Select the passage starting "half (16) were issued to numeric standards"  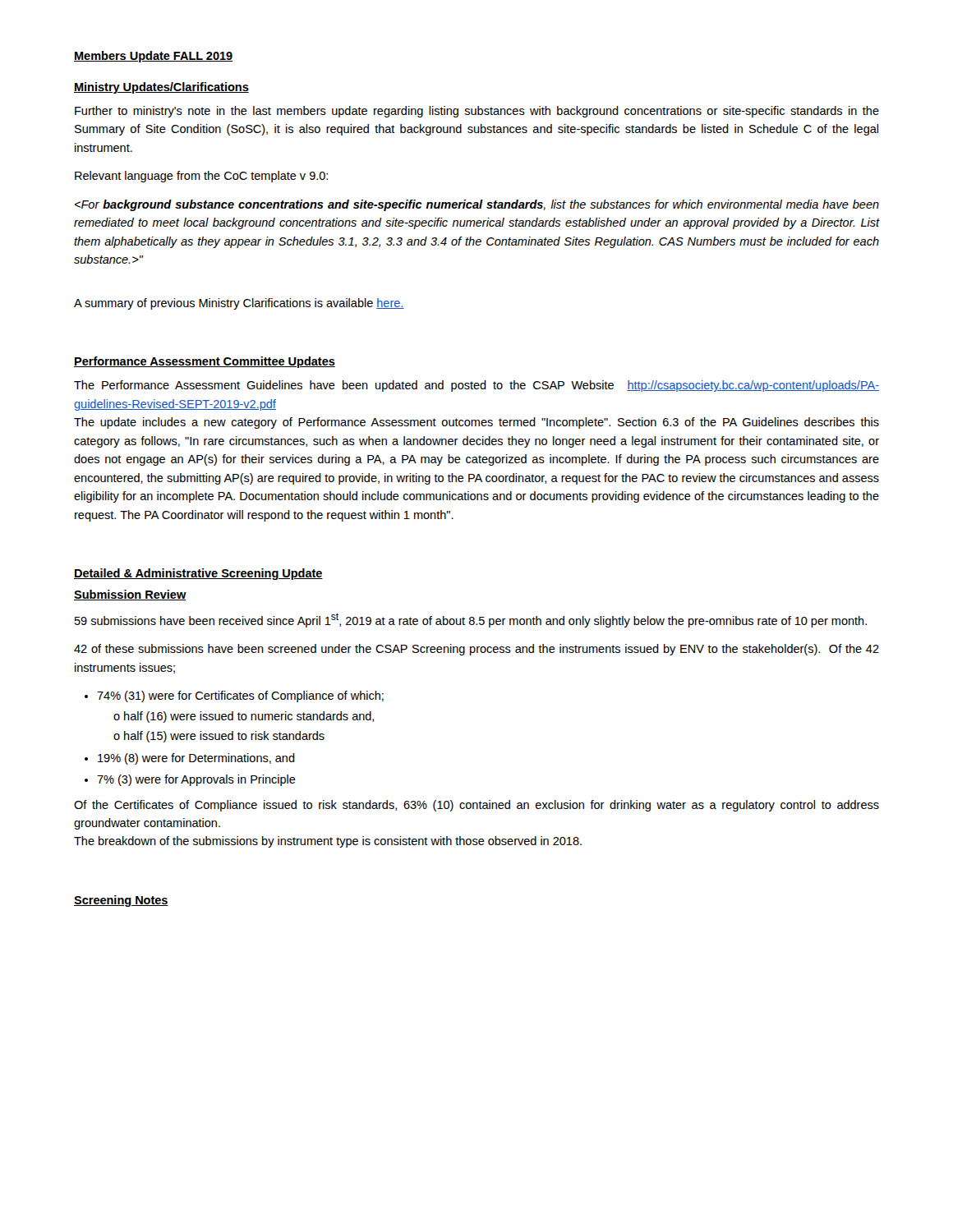click(x=249, y=716)
